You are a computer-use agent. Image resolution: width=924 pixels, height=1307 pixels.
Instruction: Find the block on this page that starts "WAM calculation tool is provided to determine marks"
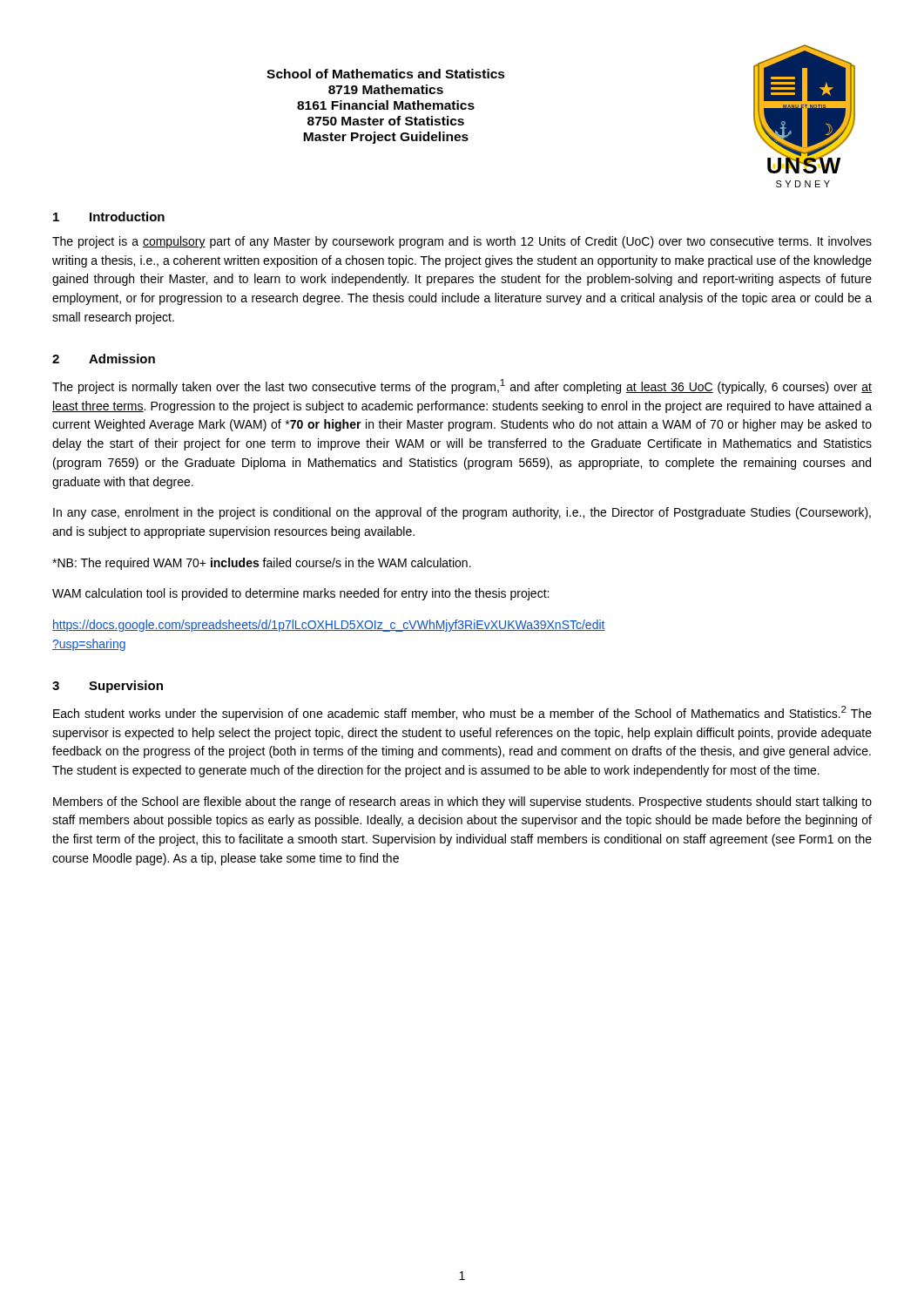pos(301,594)
